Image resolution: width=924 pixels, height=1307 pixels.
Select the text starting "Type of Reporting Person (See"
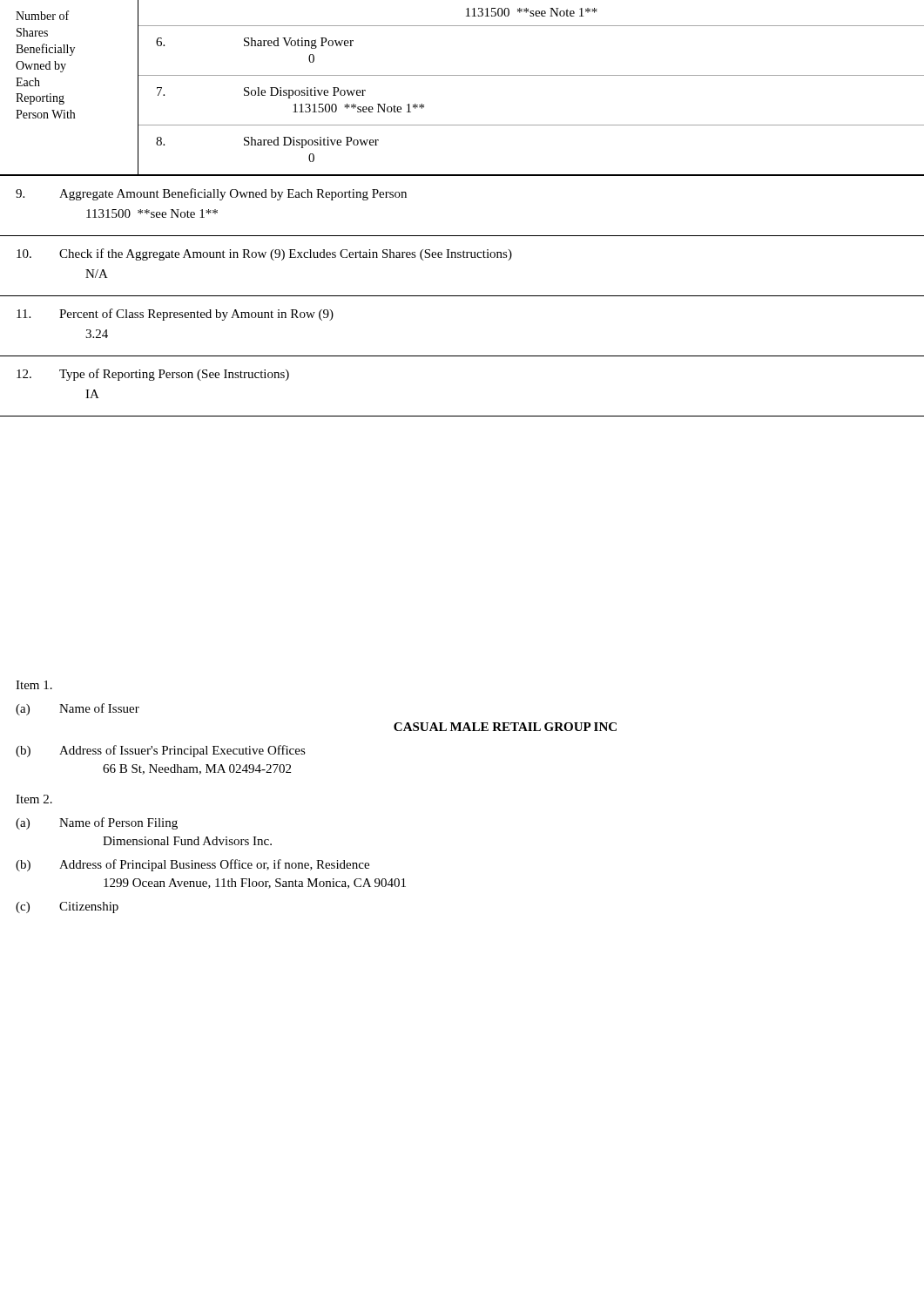[x=153, y=375]
